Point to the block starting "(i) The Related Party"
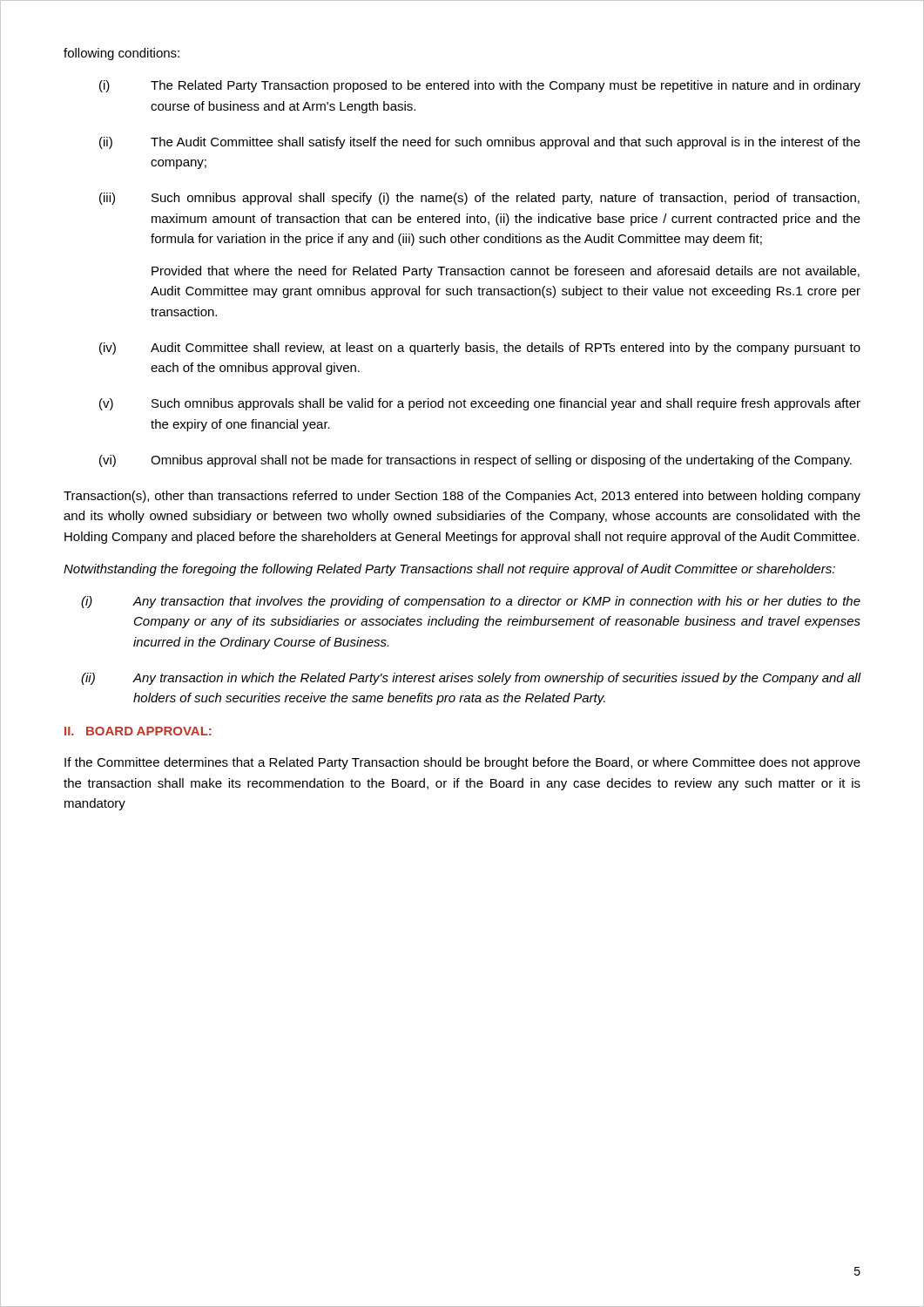The height and width of the screenshot is (1307, 924). (x=462, y=95)
